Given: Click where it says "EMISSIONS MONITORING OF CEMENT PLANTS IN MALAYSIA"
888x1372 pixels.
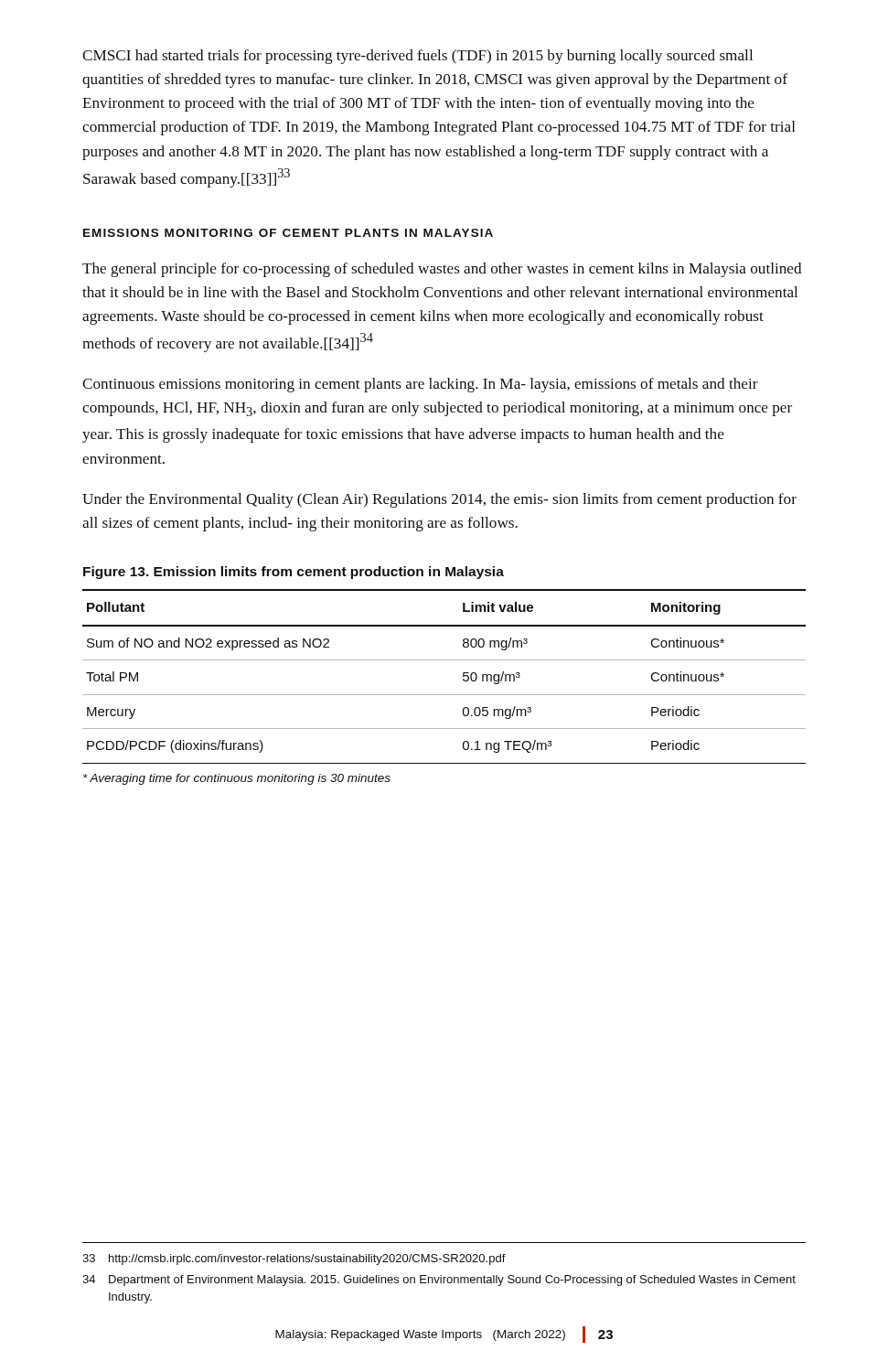Looking at the screenshot, I should pyautogui.click(x=288, y=232).
